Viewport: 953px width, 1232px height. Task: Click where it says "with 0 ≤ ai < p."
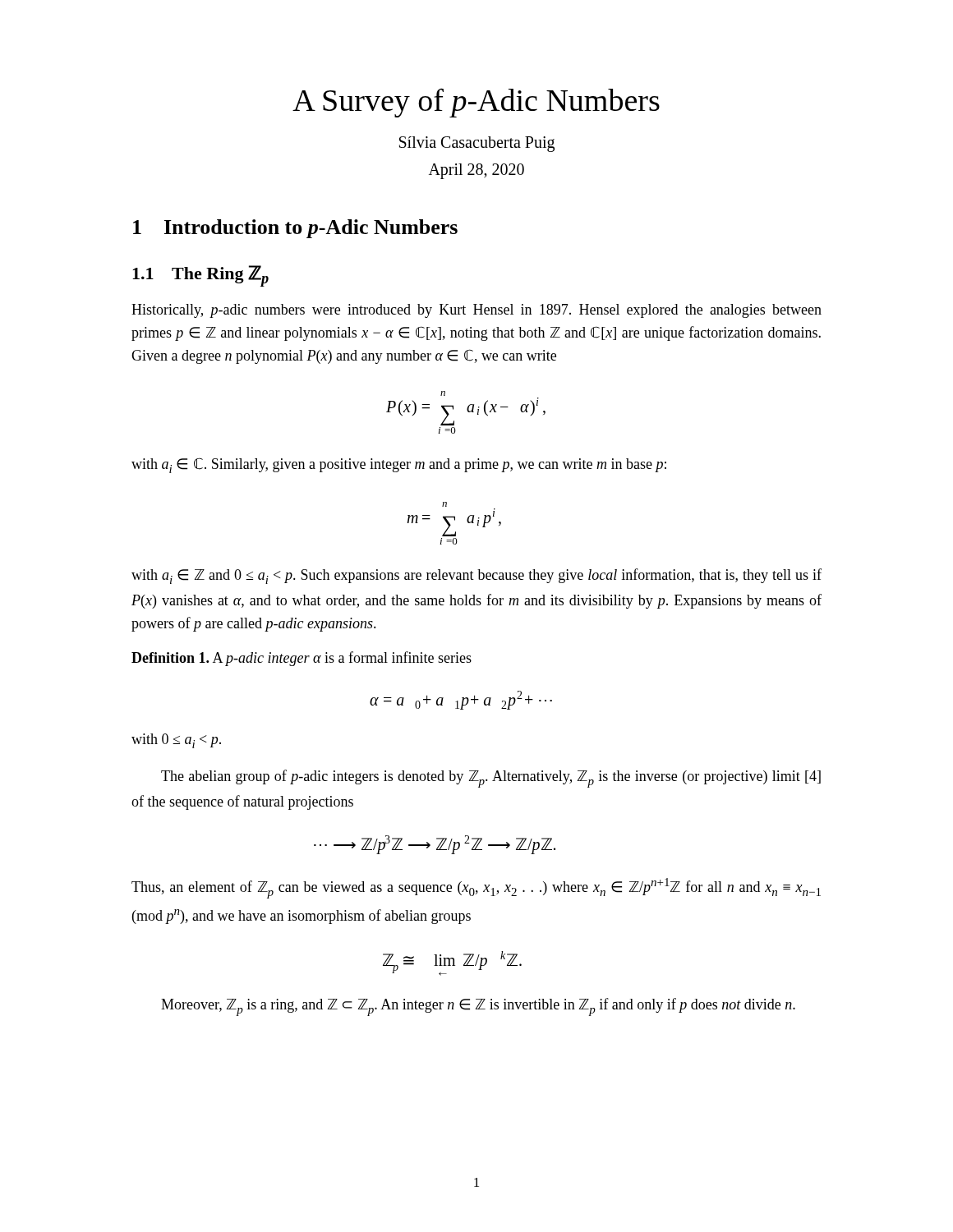176,741
